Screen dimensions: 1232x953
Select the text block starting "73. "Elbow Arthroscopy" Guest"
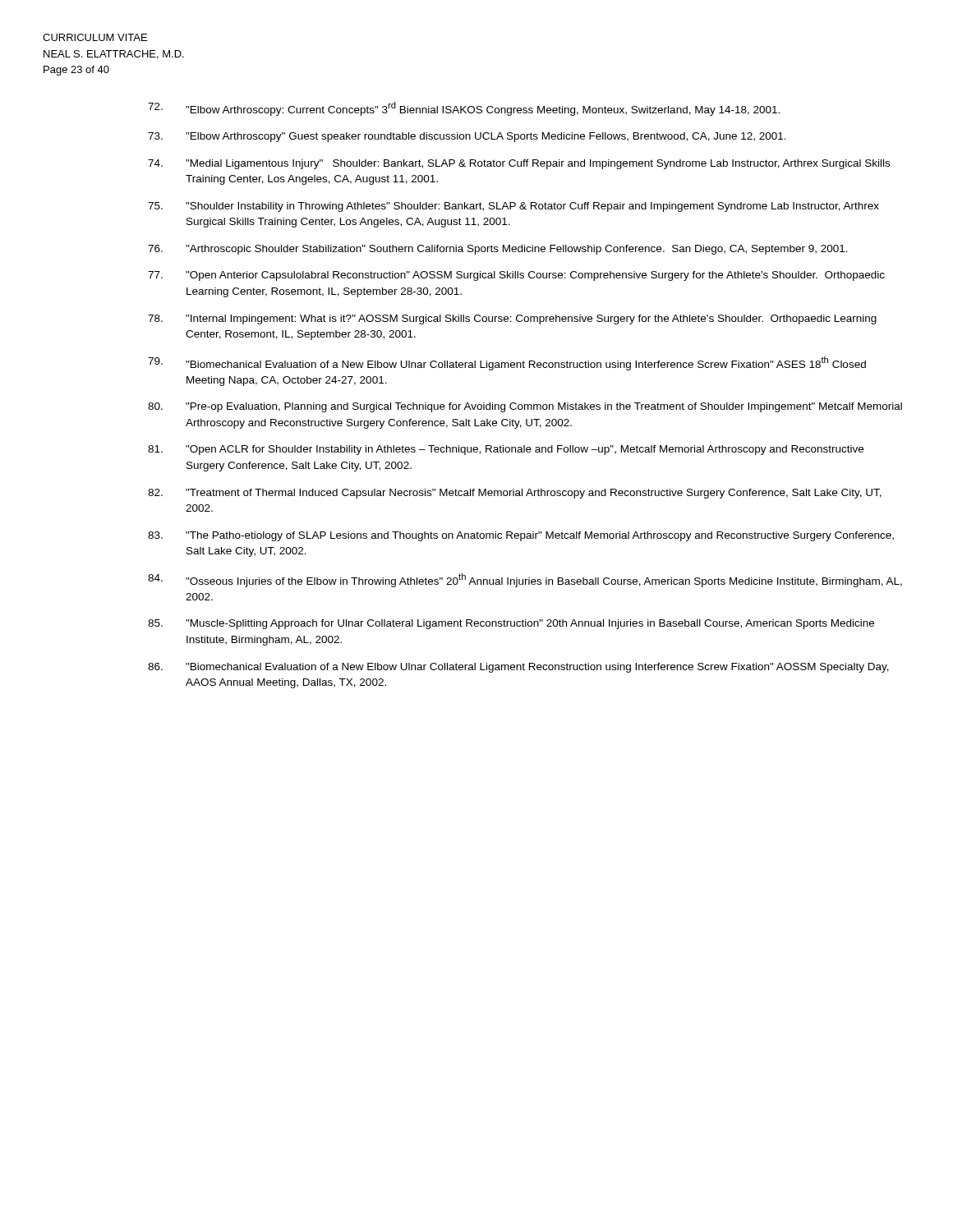526,136
